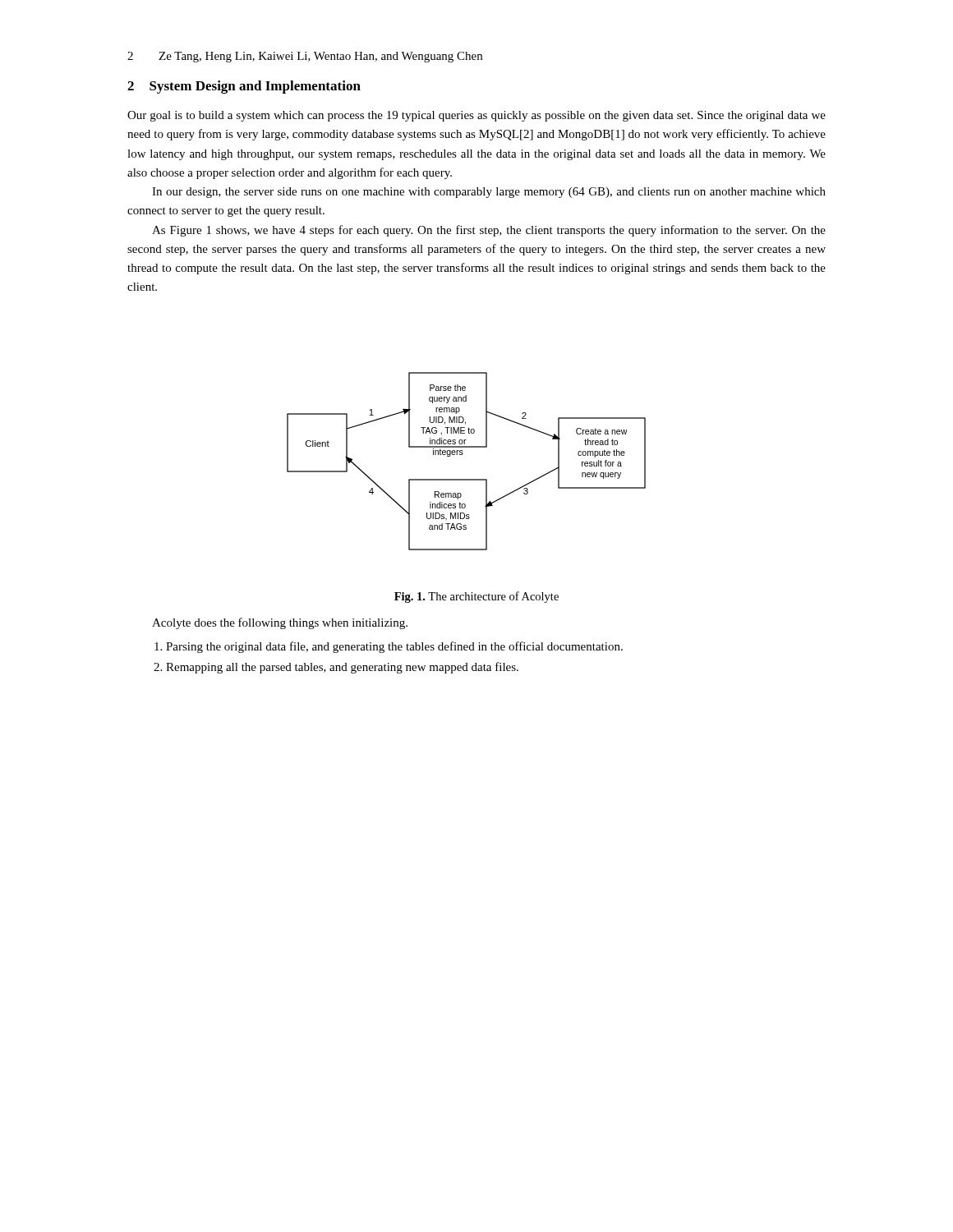Viewport: 953px width, 1232px height.
Task: Select the text starting "Our goal is to build"
Action: coord(476,144)
